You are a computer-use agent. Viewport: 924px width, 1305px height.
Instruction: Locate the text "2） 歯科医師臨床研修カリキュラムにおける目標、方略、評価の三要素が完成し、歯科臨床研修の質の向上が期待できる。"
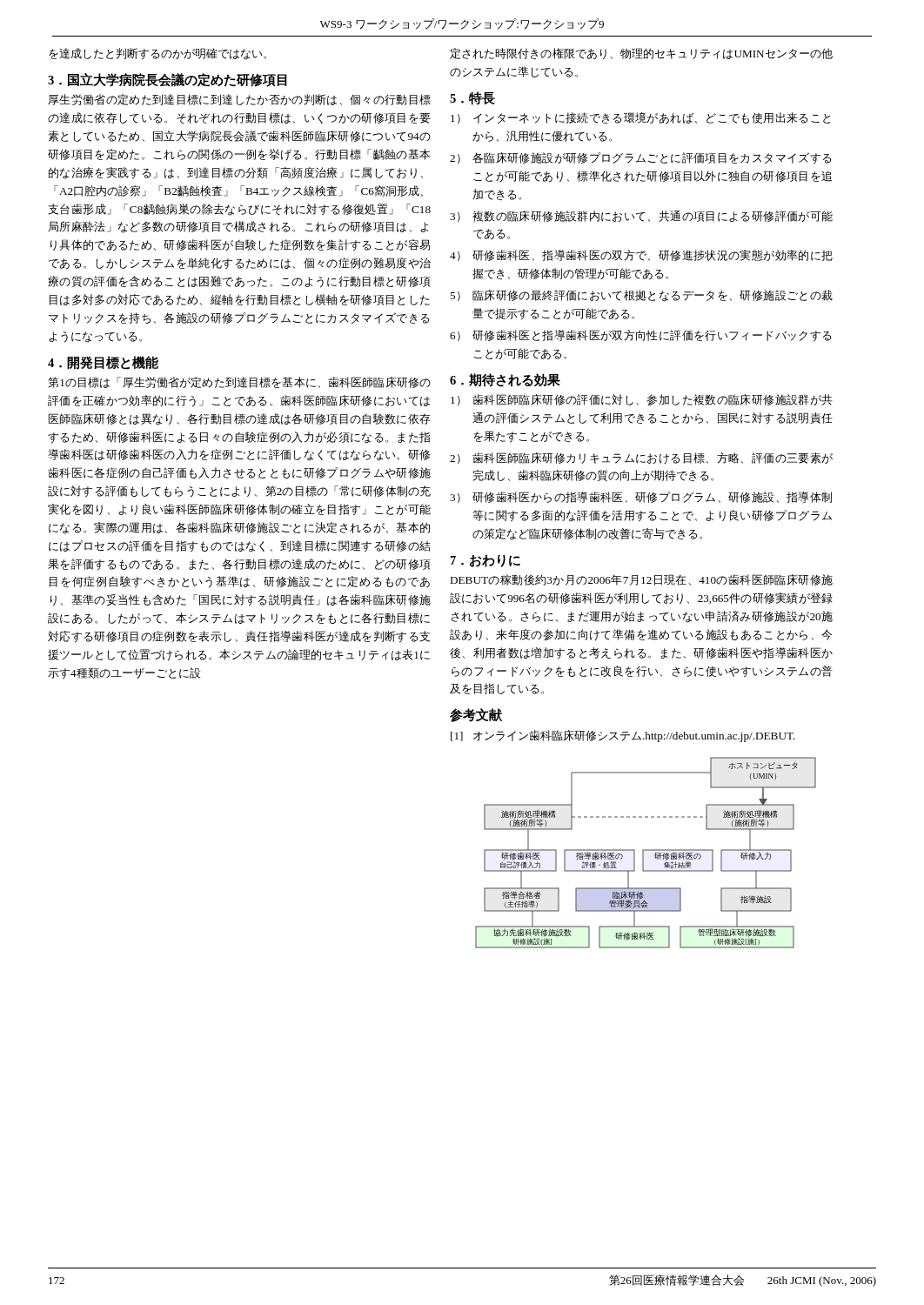tap(641, 468)
